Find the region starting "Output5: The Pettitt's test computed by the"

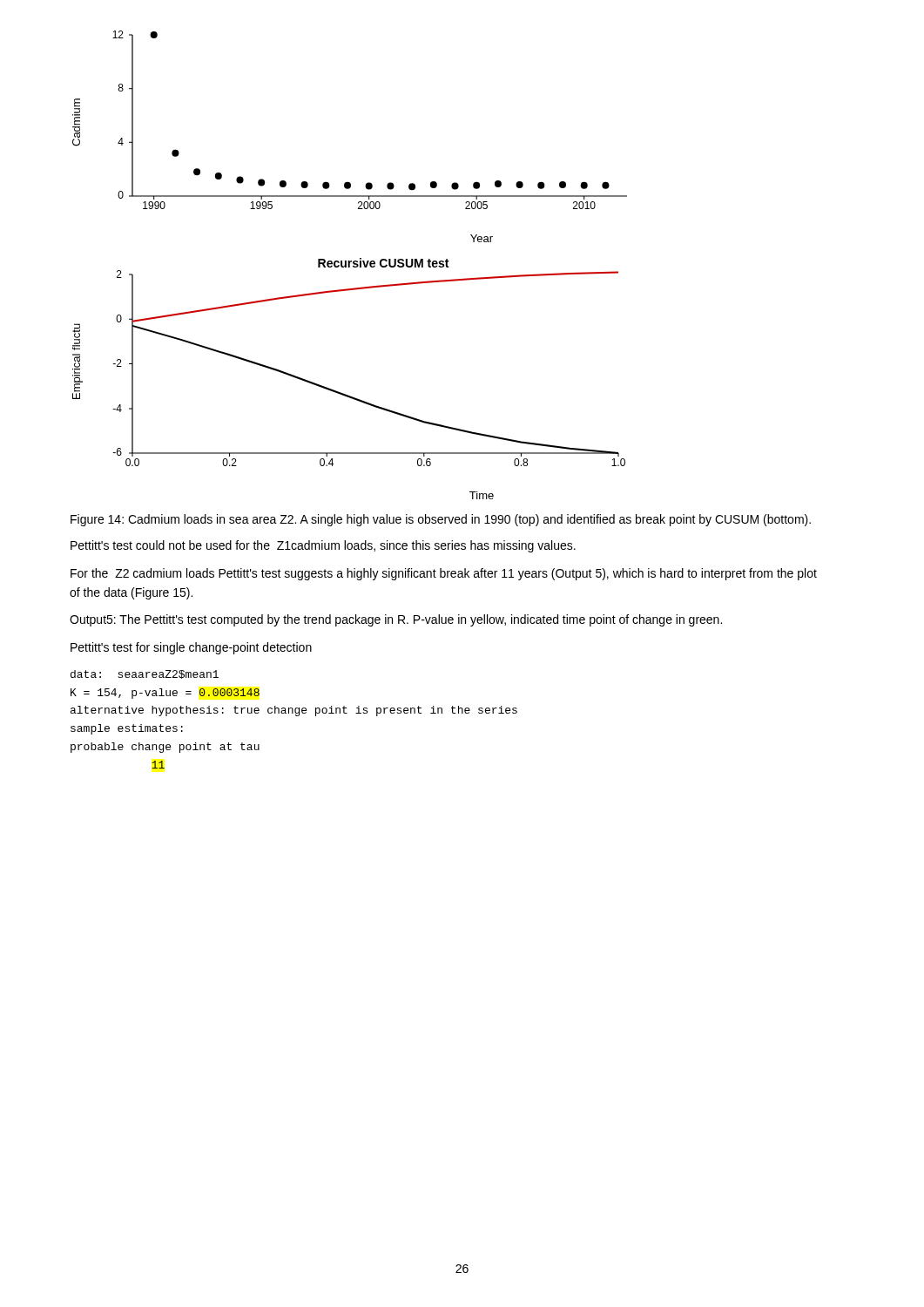pyautogui.click(x=396, y=620)
